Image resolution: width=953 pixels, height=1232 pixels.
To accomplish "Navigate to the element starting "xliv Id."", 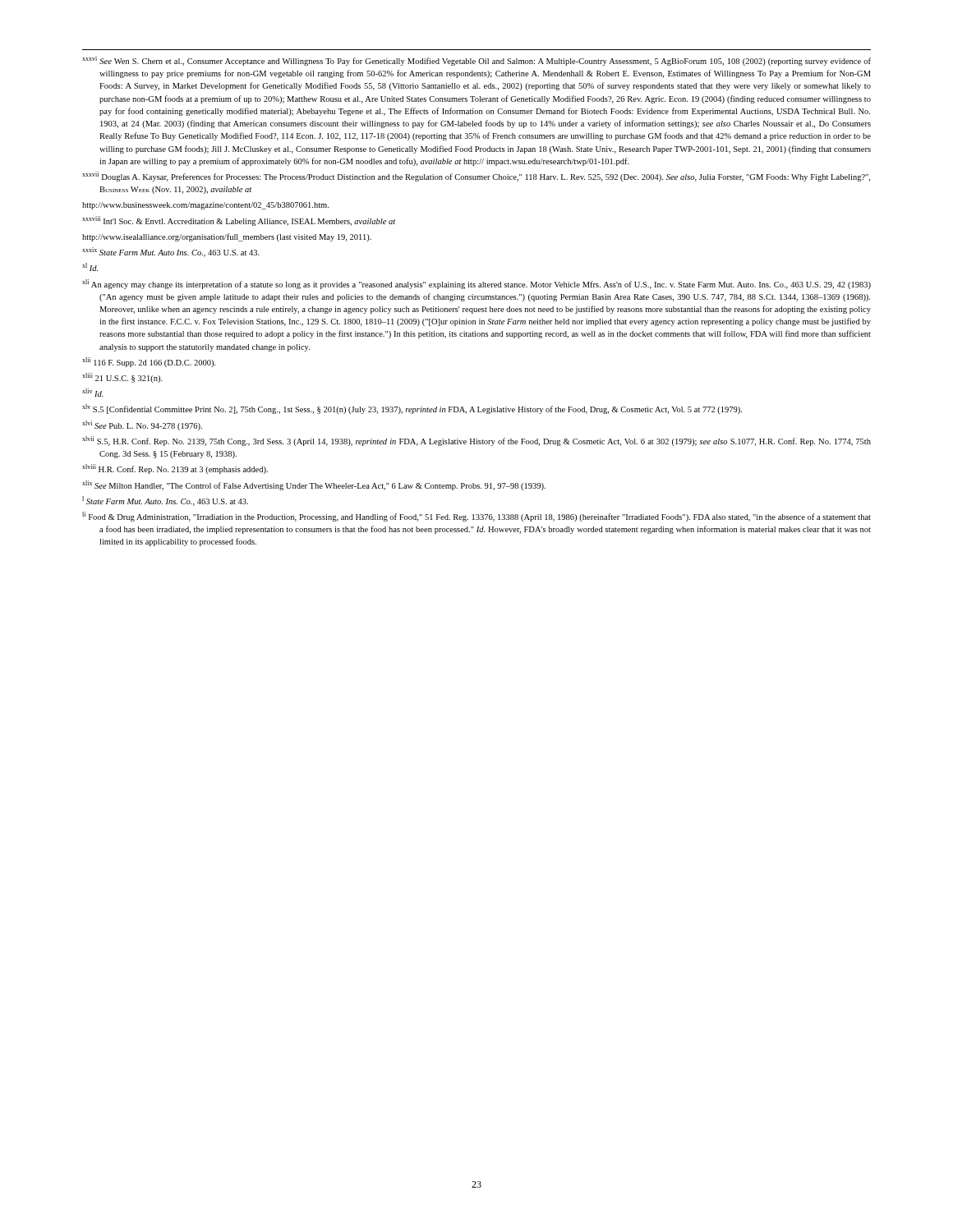I will (x=93, y=393).
